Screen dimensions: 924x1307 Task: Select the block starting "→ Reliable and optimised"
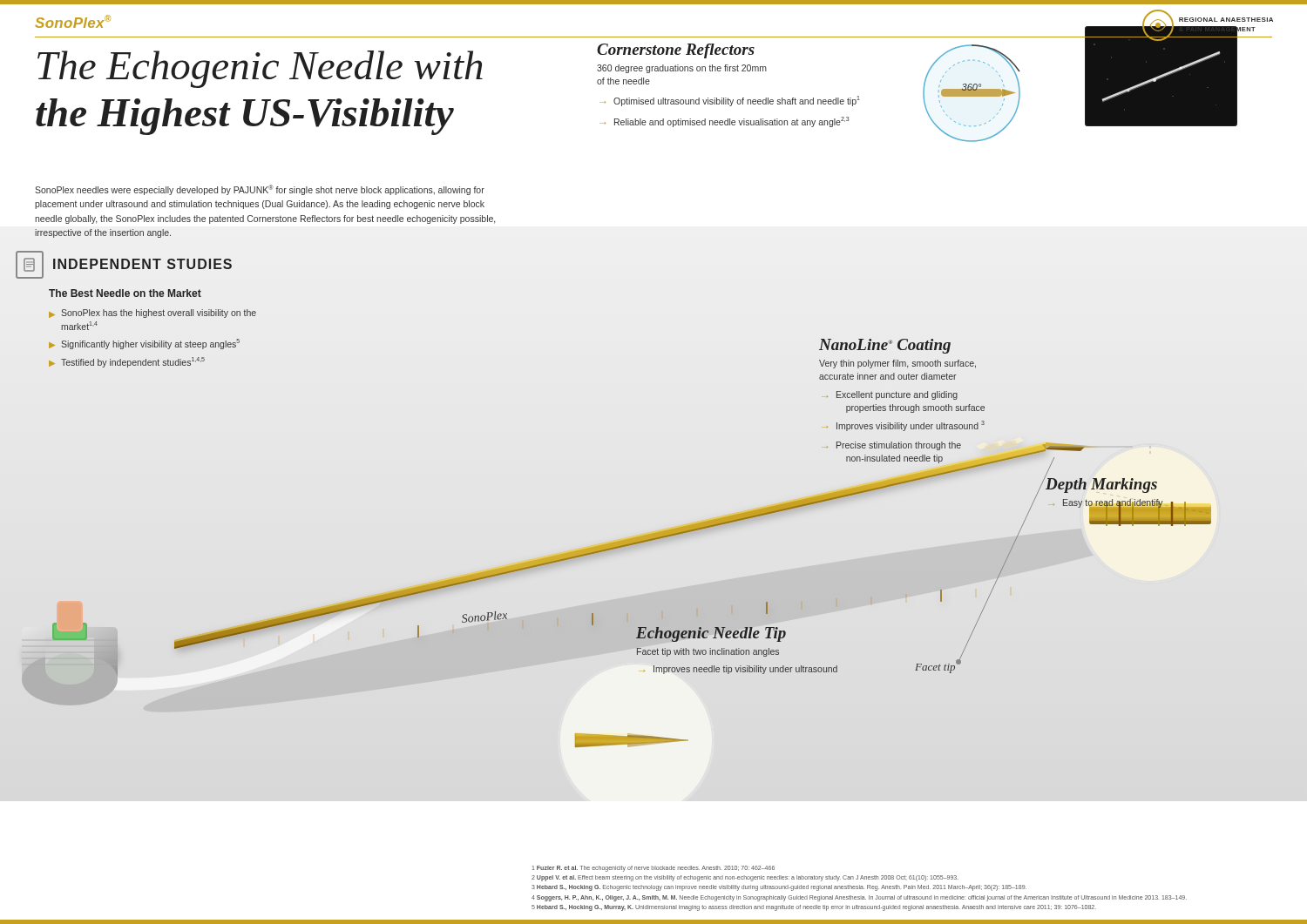tap(723, 122)
